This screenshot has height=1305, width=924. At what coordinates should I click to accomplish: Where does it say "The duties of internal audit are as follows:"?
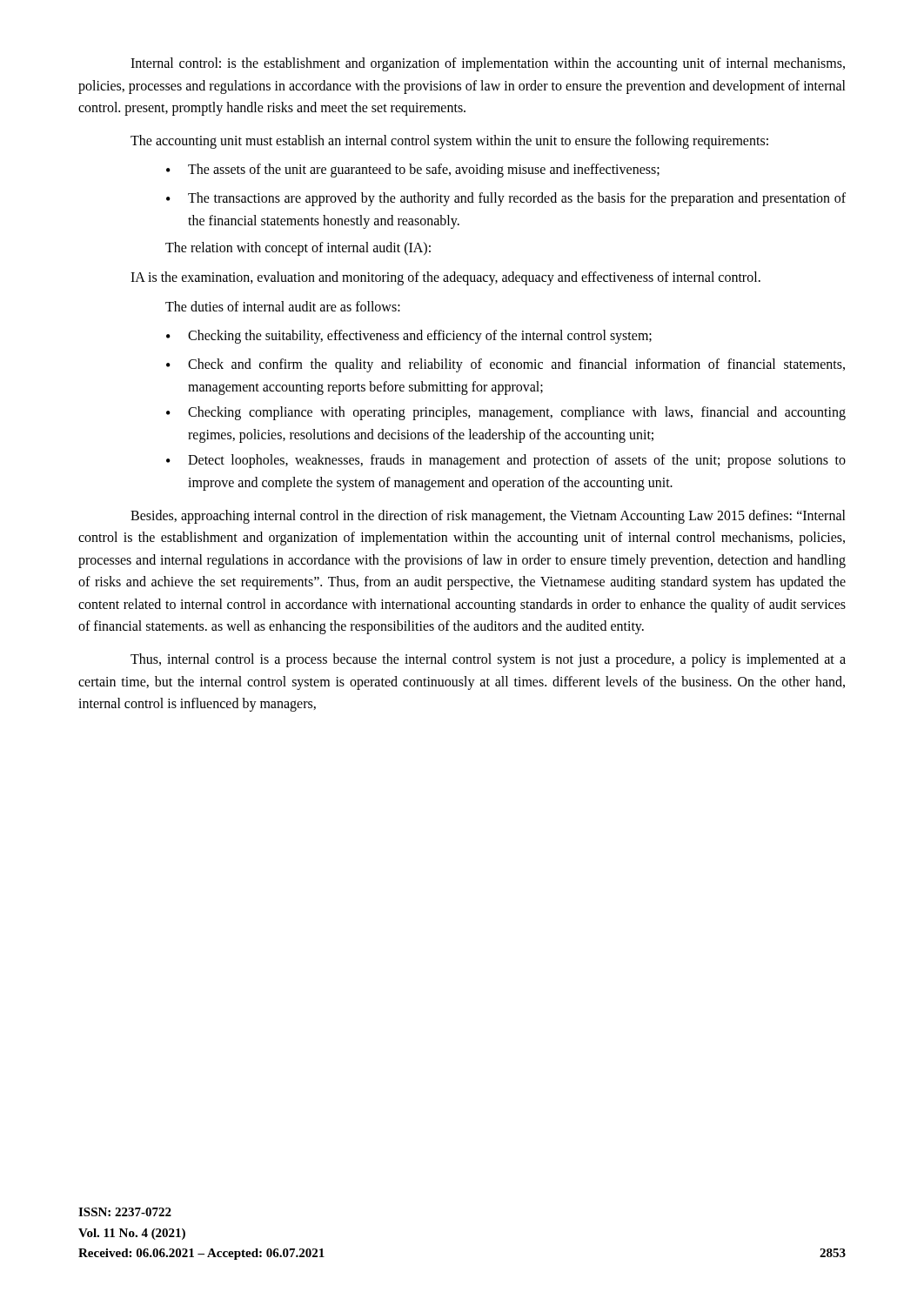click(x=283, y=306)
